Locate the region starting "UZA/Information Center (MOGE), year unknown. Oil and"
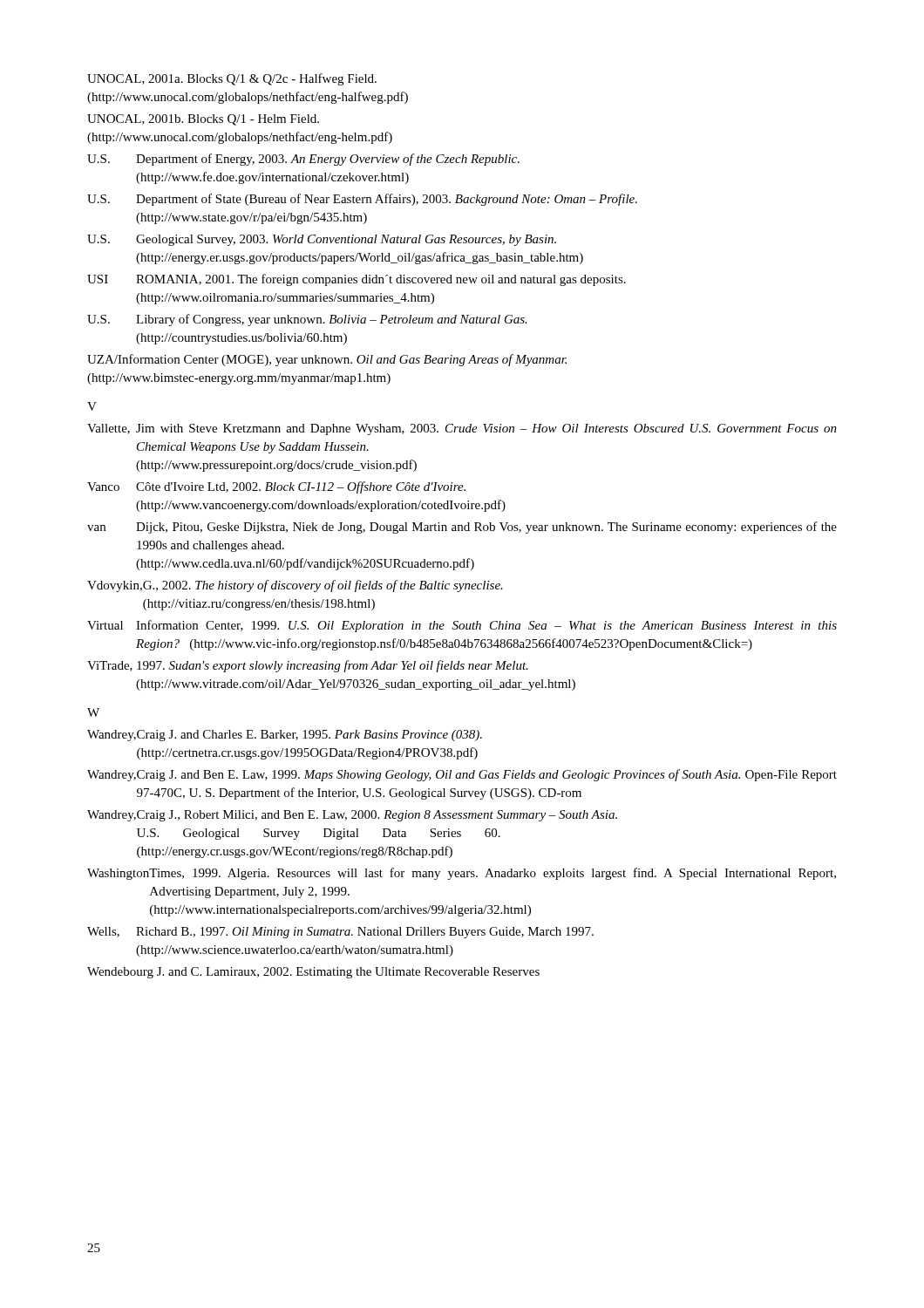Viewport: 924px width, 1308px height. coord(328,368)
